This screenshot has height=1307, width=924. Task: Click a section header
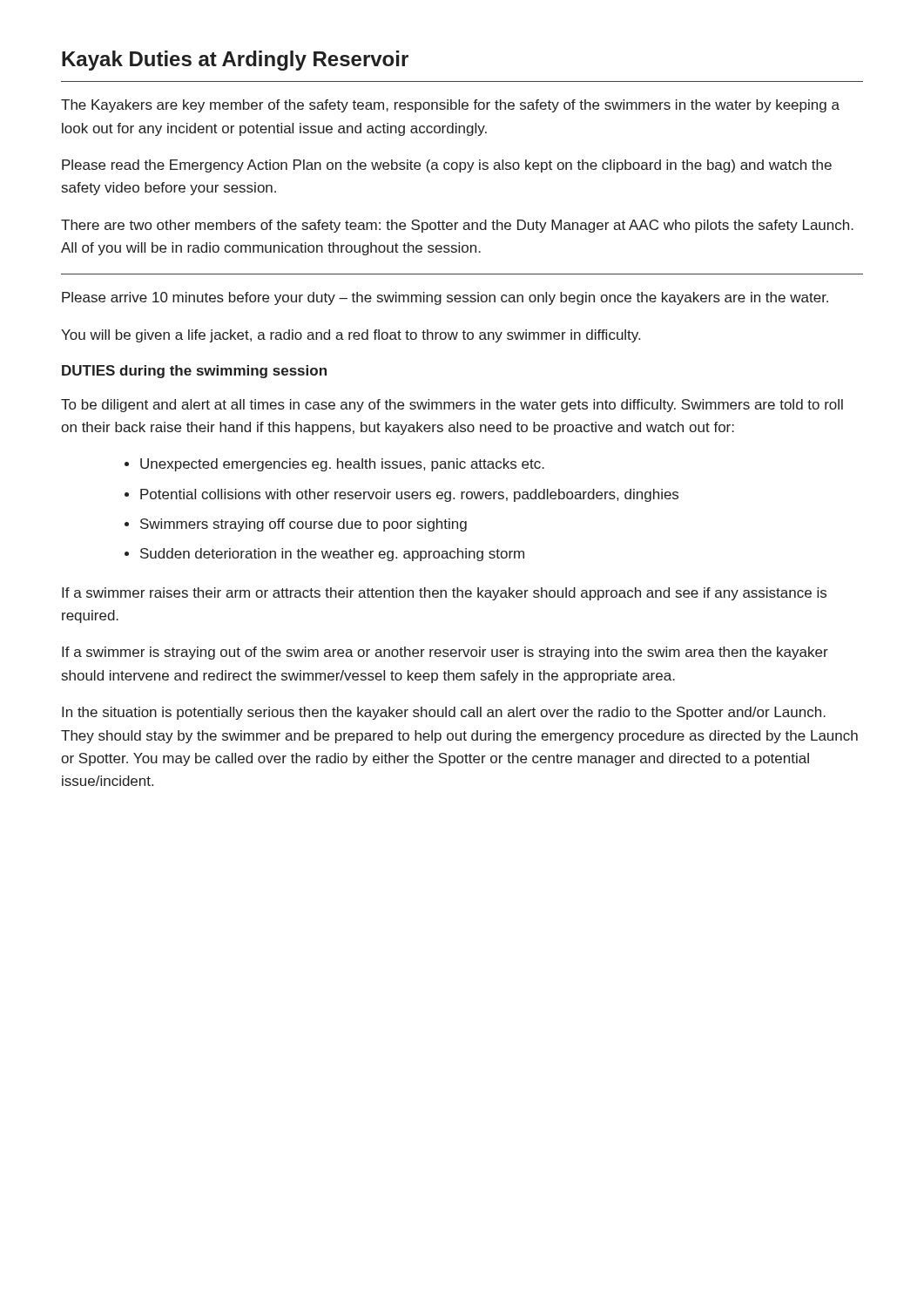pyautogui.click(x=194, y=371)
